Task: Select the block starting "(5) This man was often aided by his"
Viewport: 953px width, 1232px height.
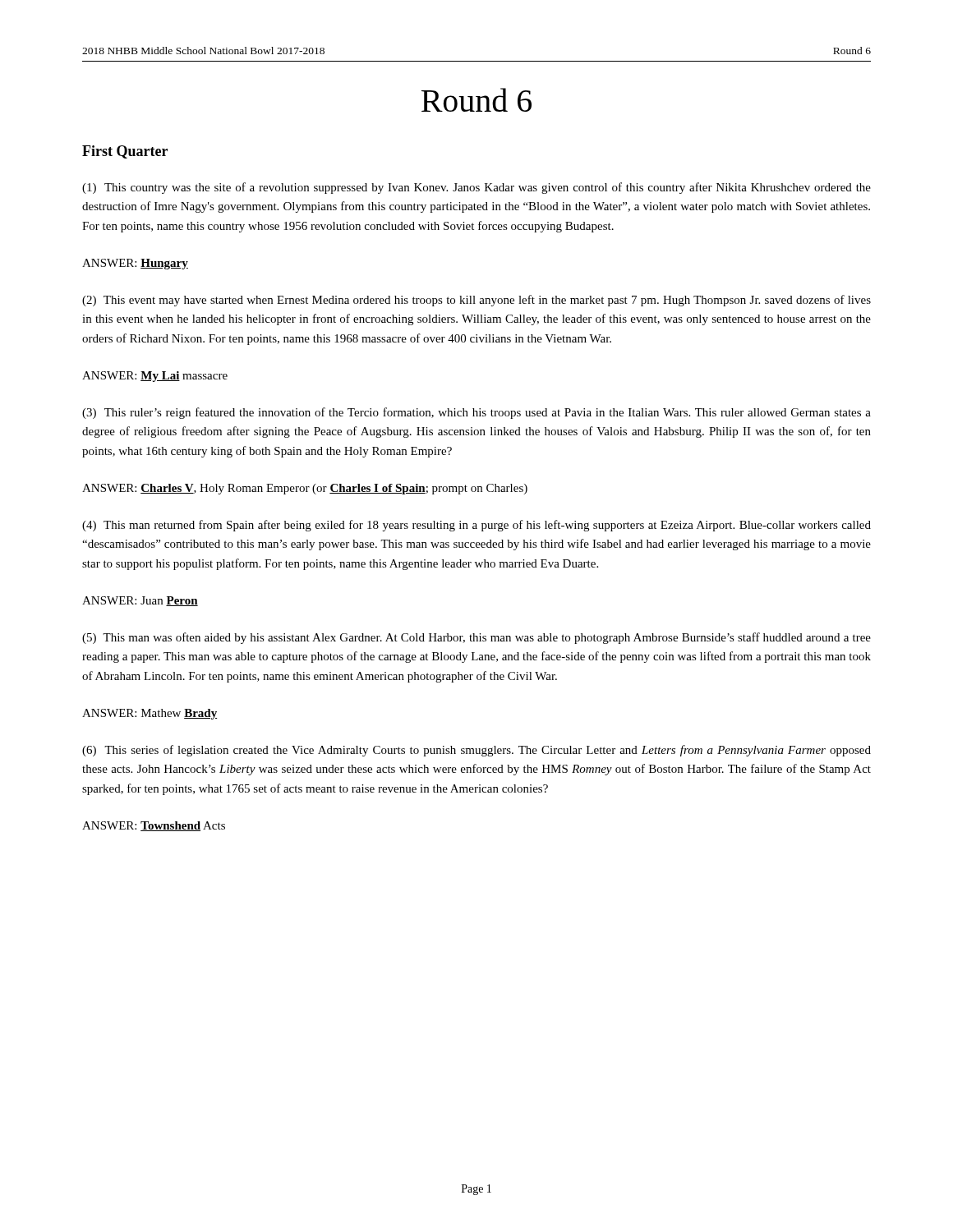Action: pos(476,656)
